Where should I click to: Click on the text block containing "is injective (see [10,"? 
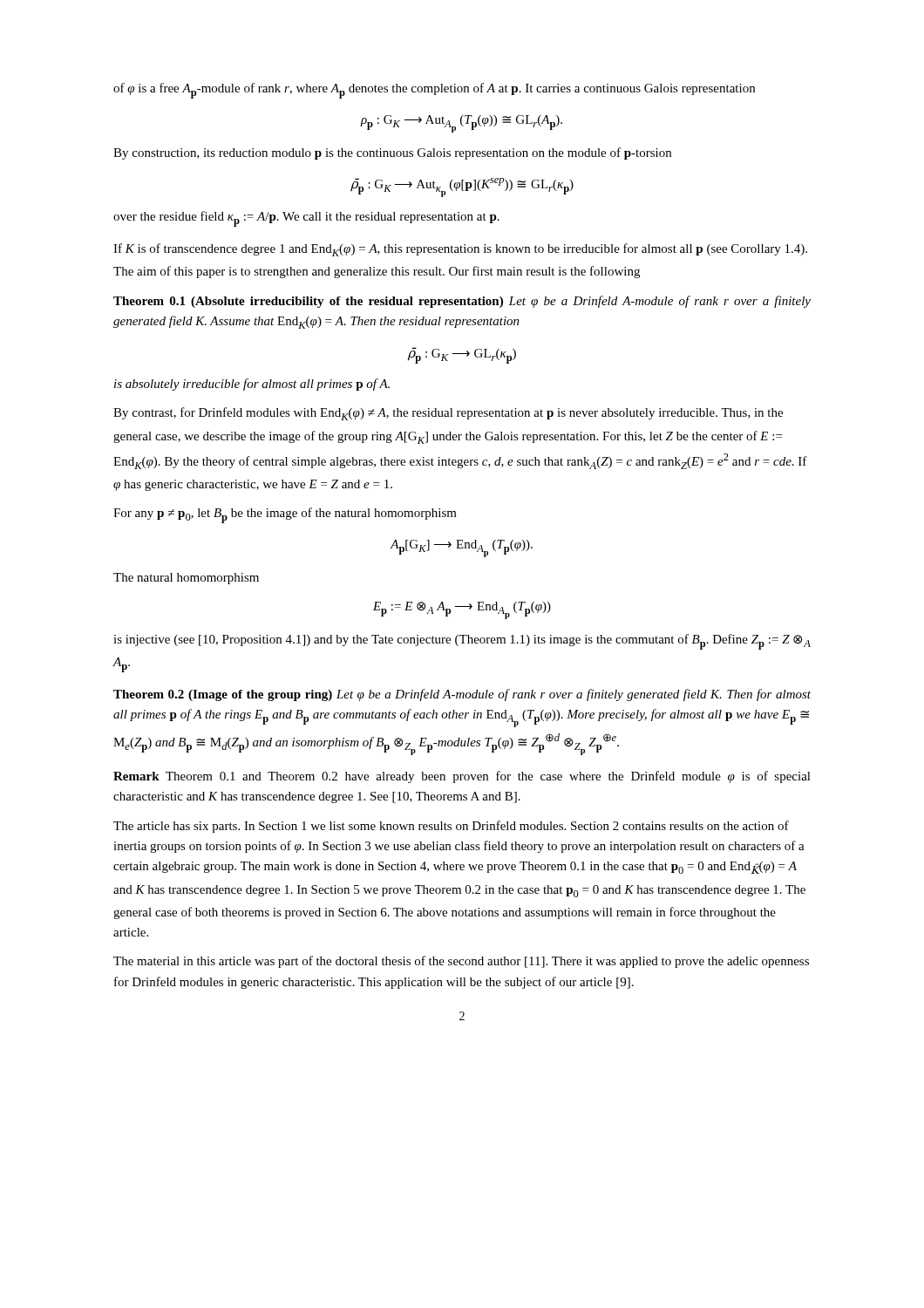point(462,652)
